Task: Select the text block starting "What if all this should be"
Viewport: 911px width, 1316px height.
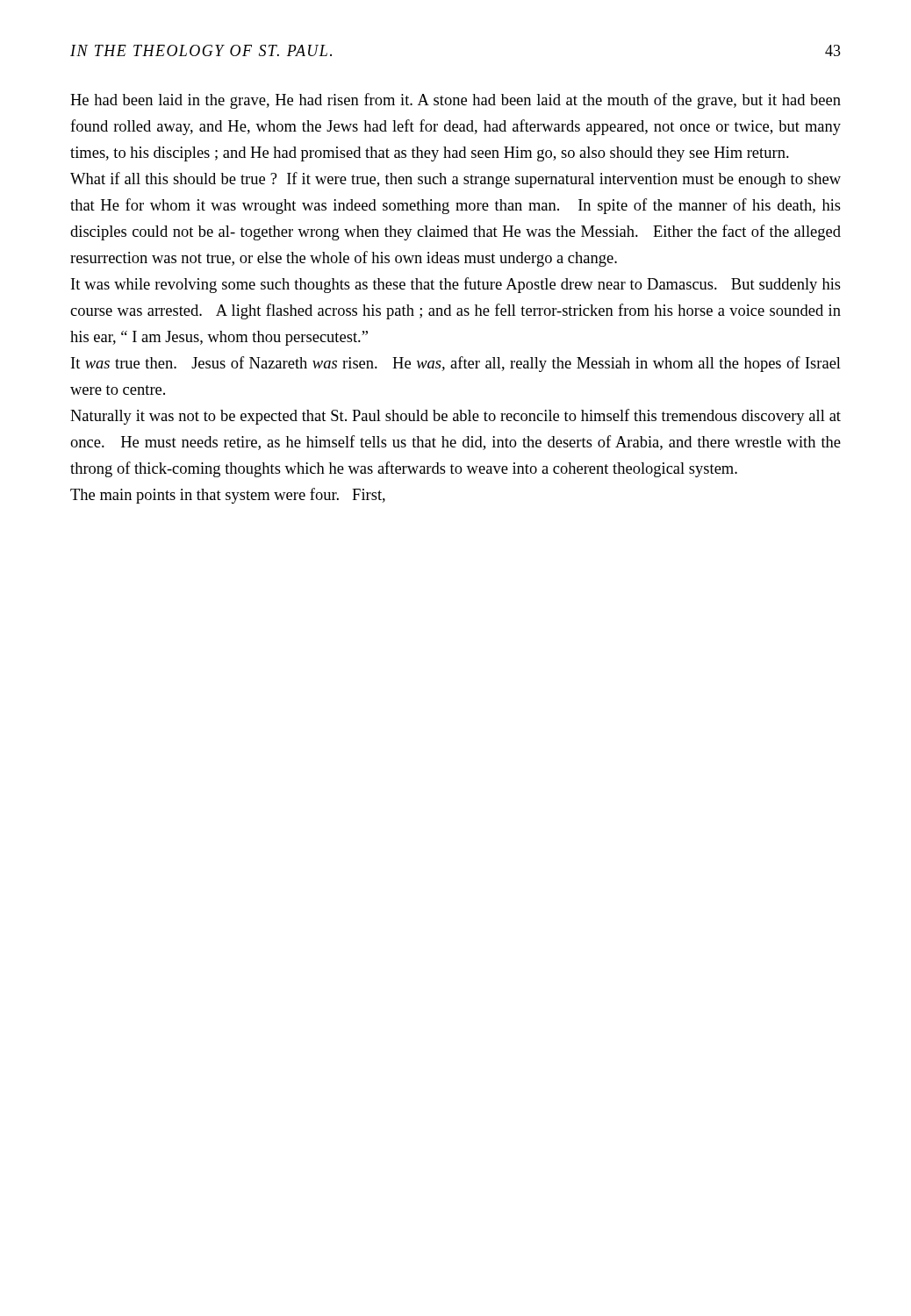Action: tap(456, 219)
